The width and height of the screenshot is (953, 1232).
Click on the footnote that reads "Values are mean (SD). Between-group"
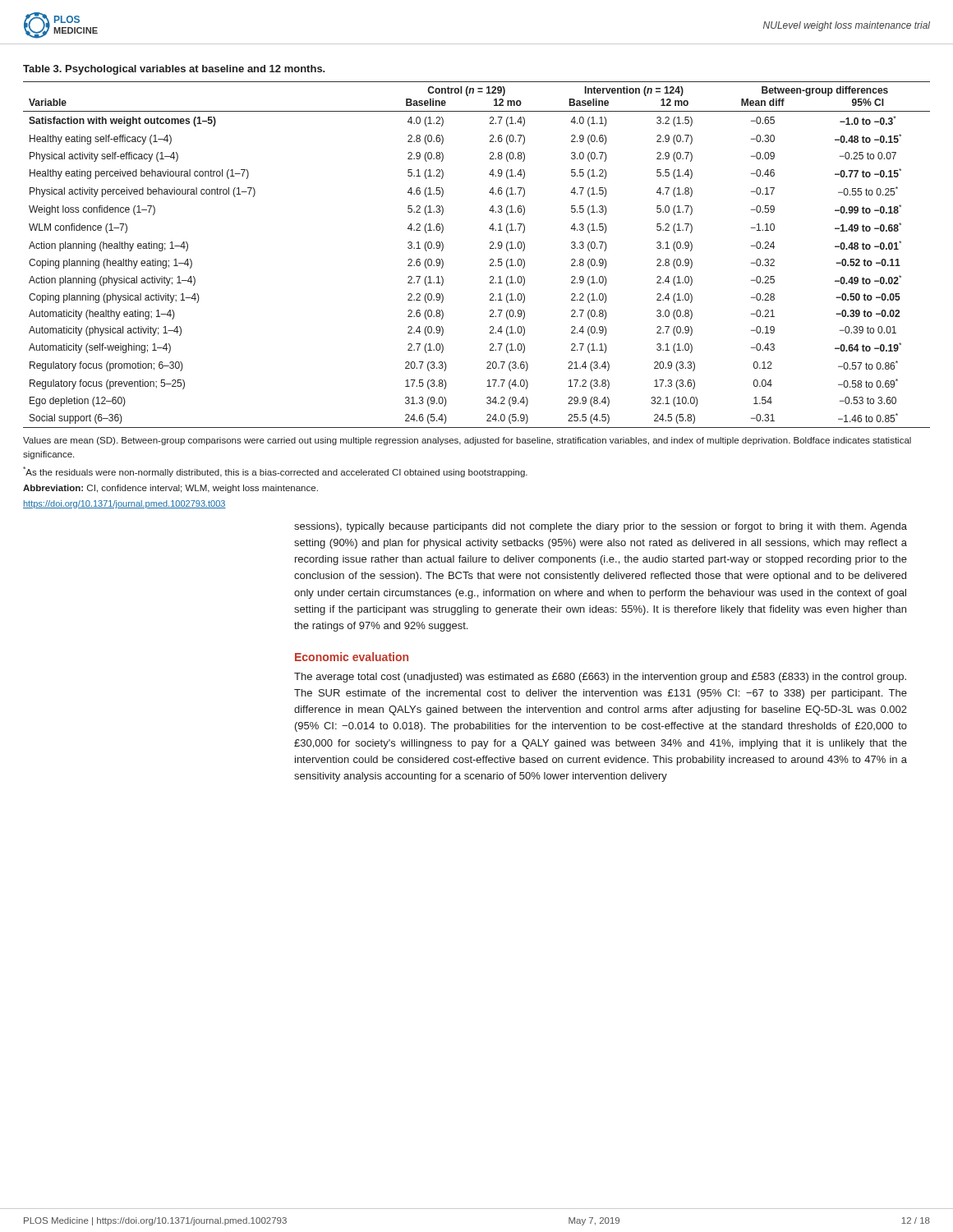pos(476,465)
